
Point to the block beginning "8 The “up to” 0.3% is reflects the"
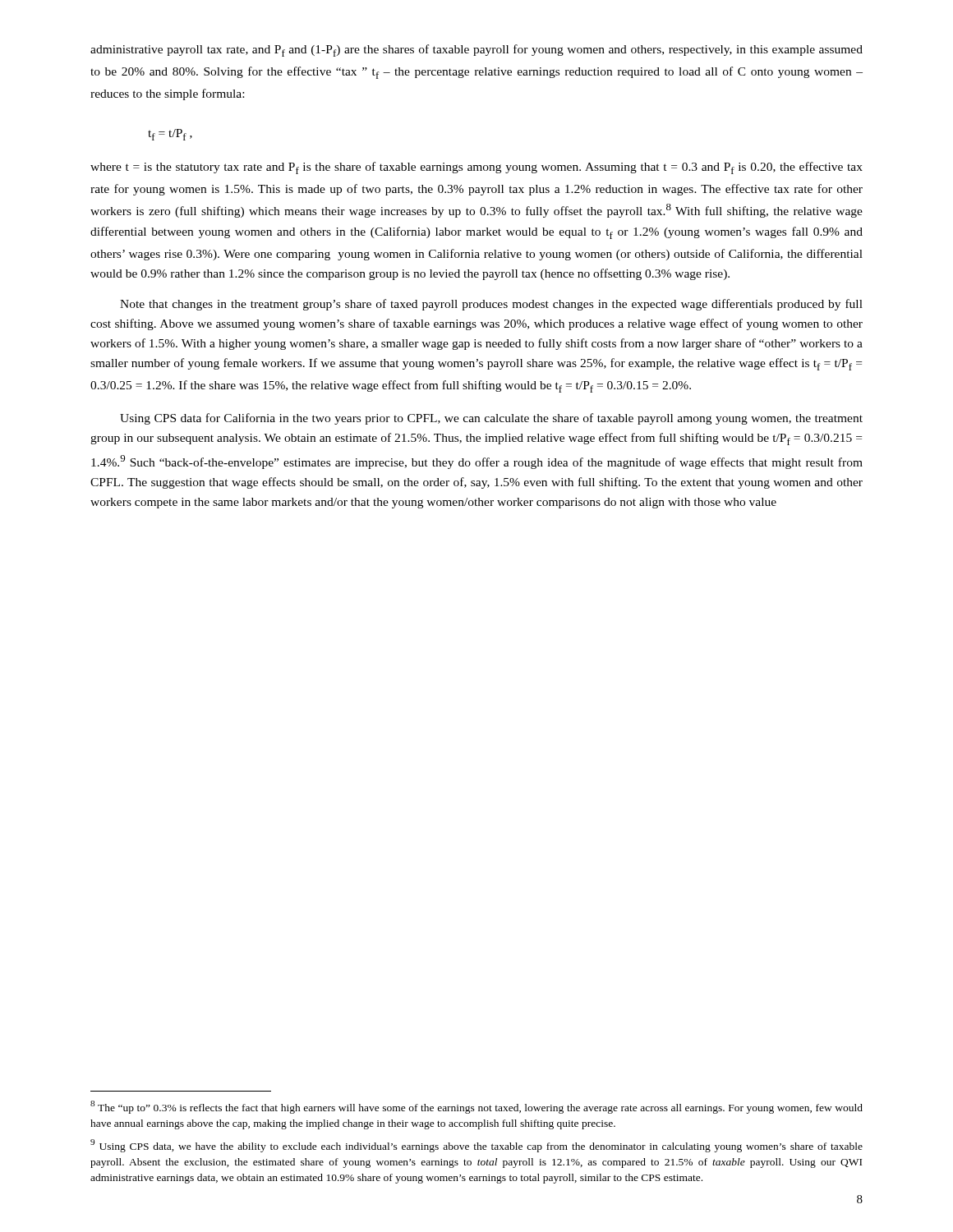coord(476,1114)
